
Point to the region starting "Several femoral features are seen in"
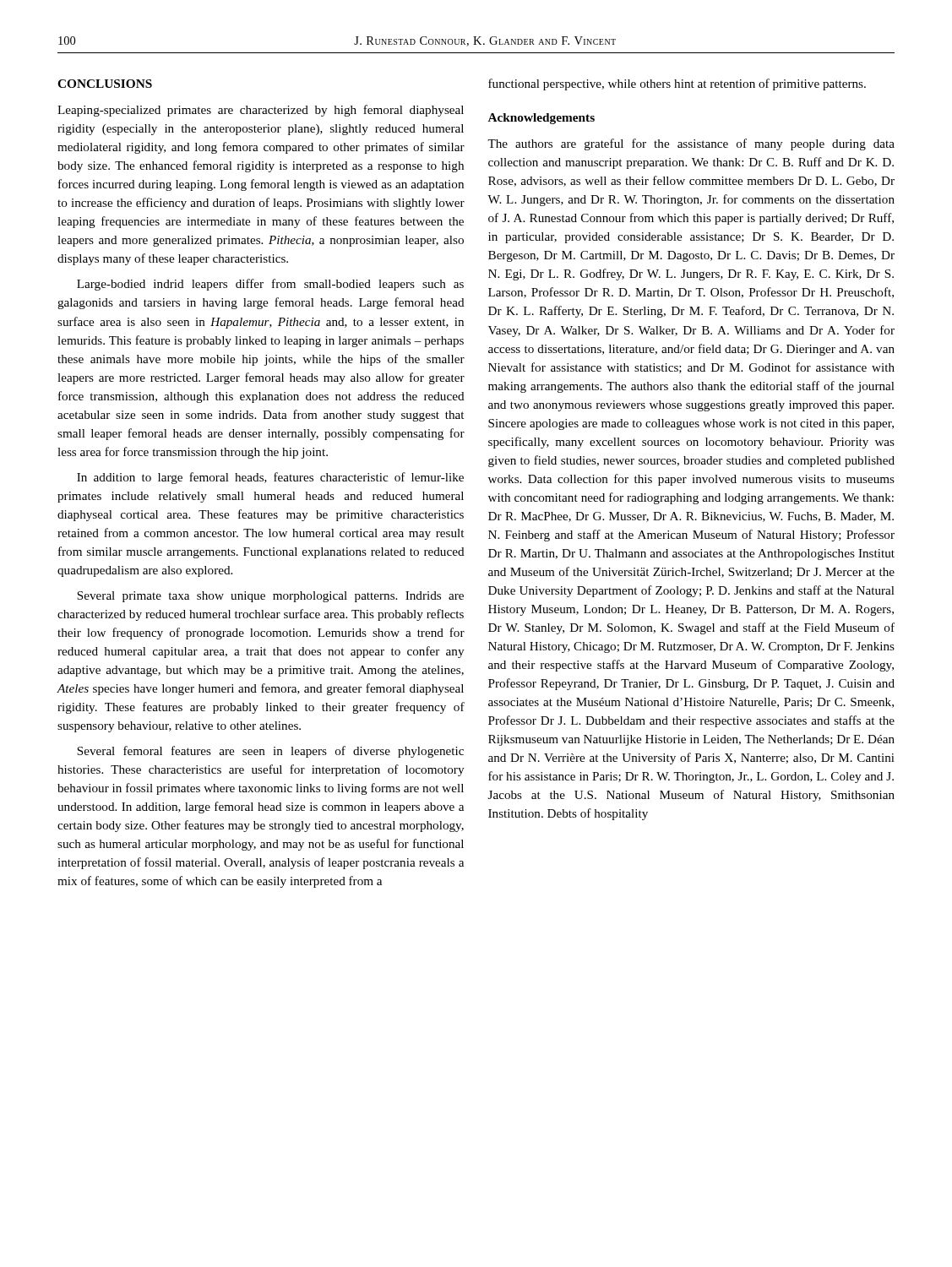point(261,816)
